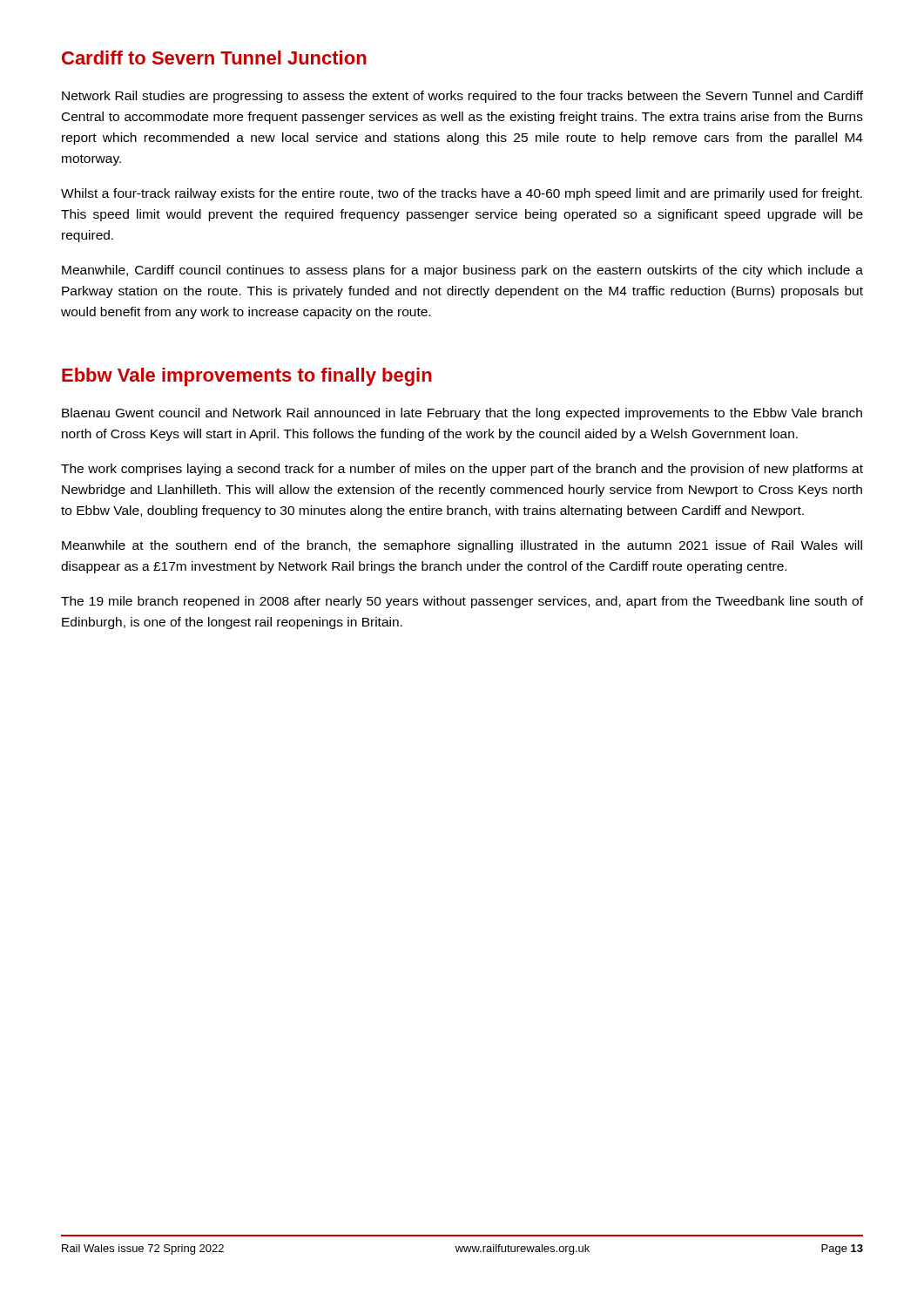
Task: Locate the title that says "Ebbw Vale improvements to"
Action: click(x=247, y=377)
